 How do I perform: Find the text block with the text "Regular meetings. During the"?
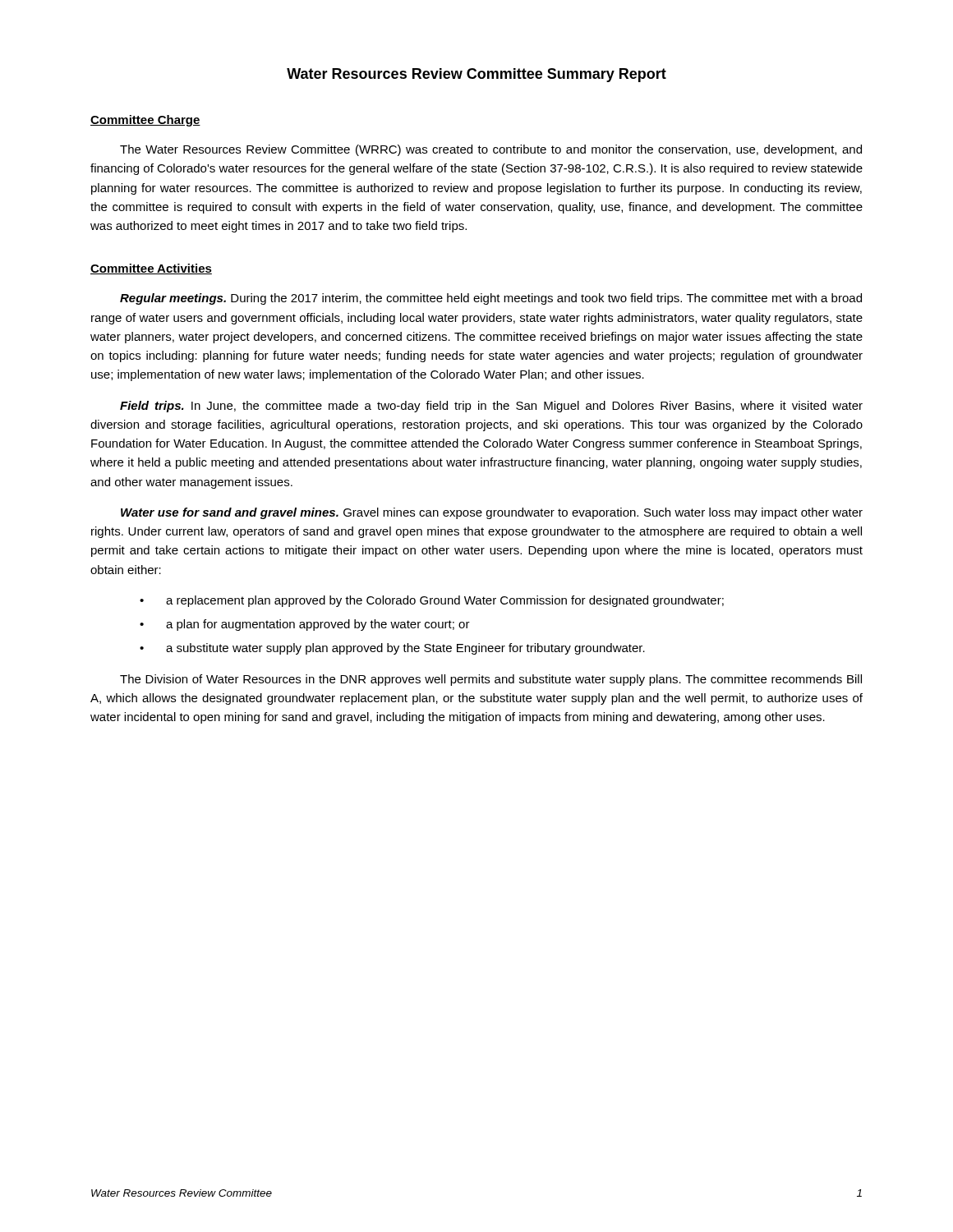[x=476, y=336]
